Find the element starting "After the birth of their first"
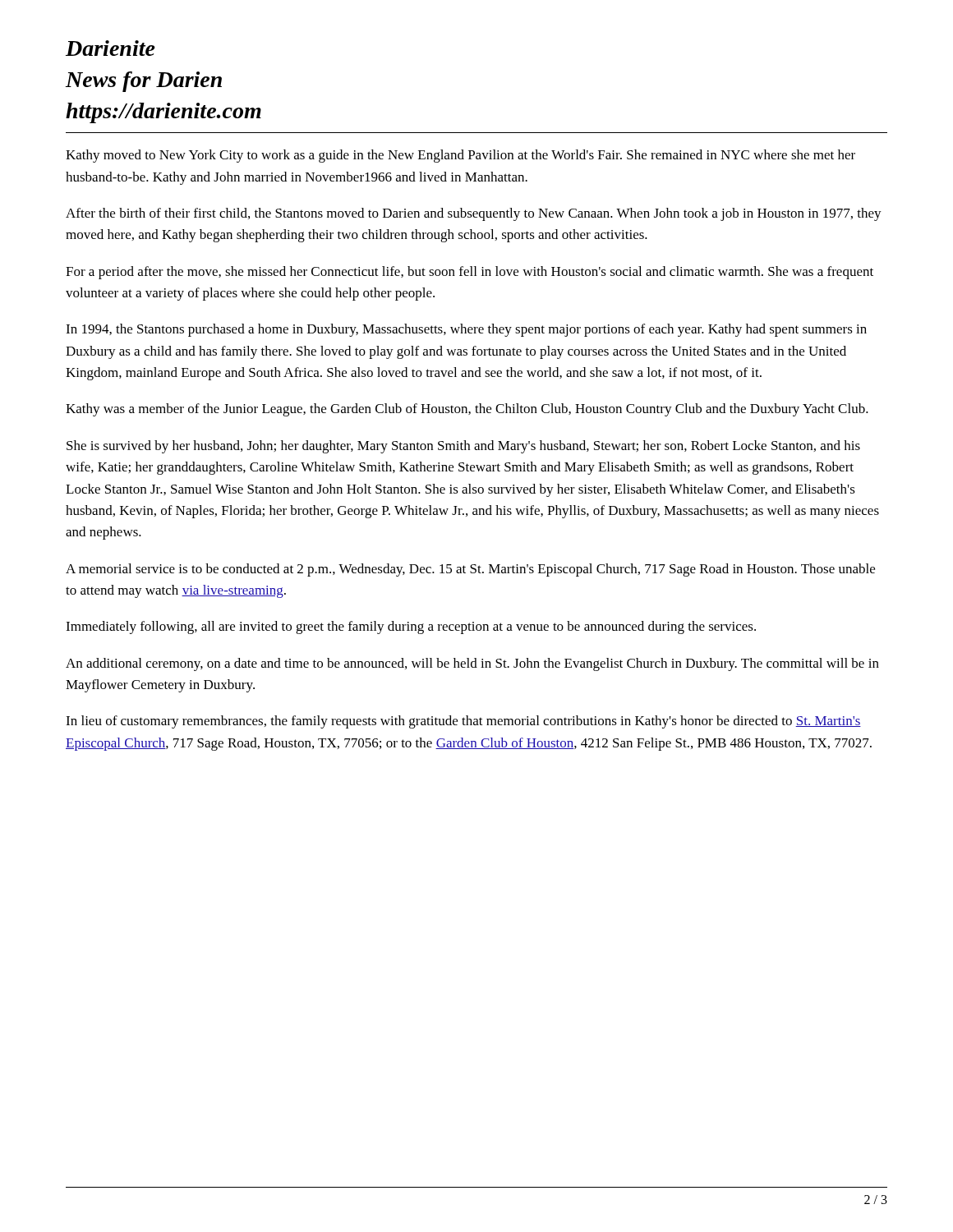The height and width of the screenshot is (1232, 953). (x=473, y=224)
